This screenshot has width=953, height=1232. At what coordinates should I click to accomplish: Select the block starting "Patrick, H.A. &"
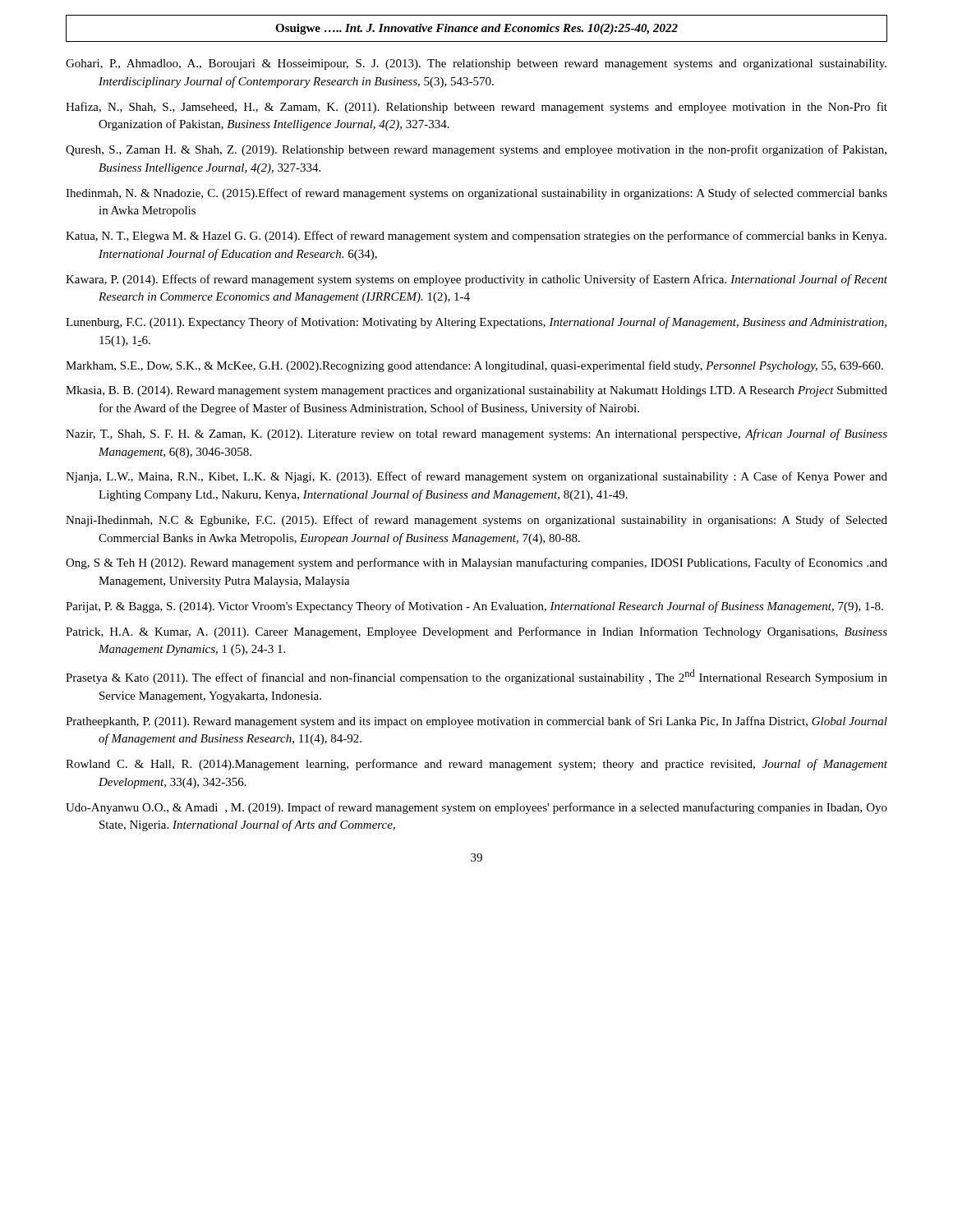tap(476, 640)
